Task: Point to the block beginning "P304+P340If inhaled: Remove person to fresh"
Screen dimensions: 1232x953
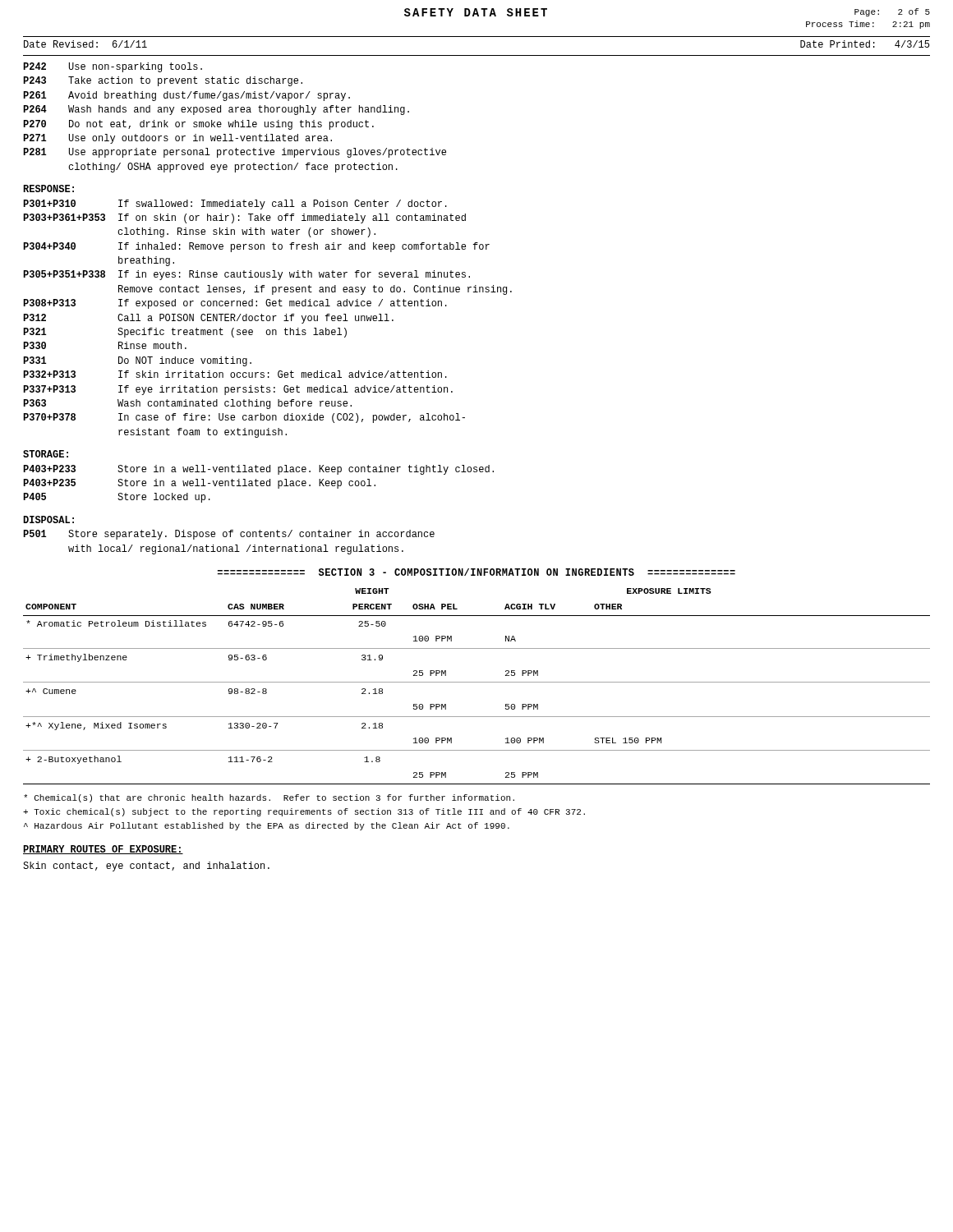Action: click(257, 248)
